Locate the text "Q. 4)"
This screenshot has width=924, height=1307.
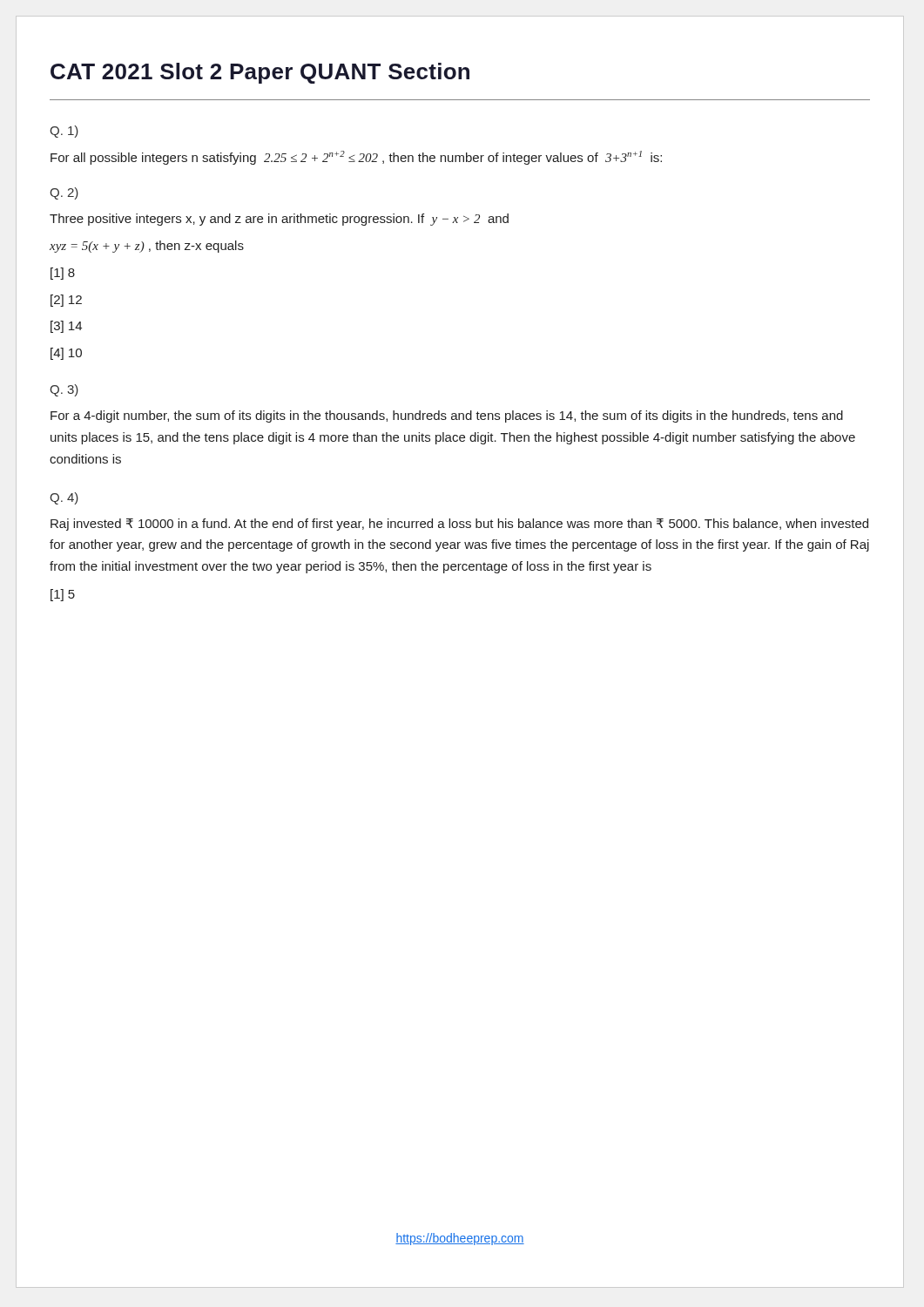click(x=64, y=497)
